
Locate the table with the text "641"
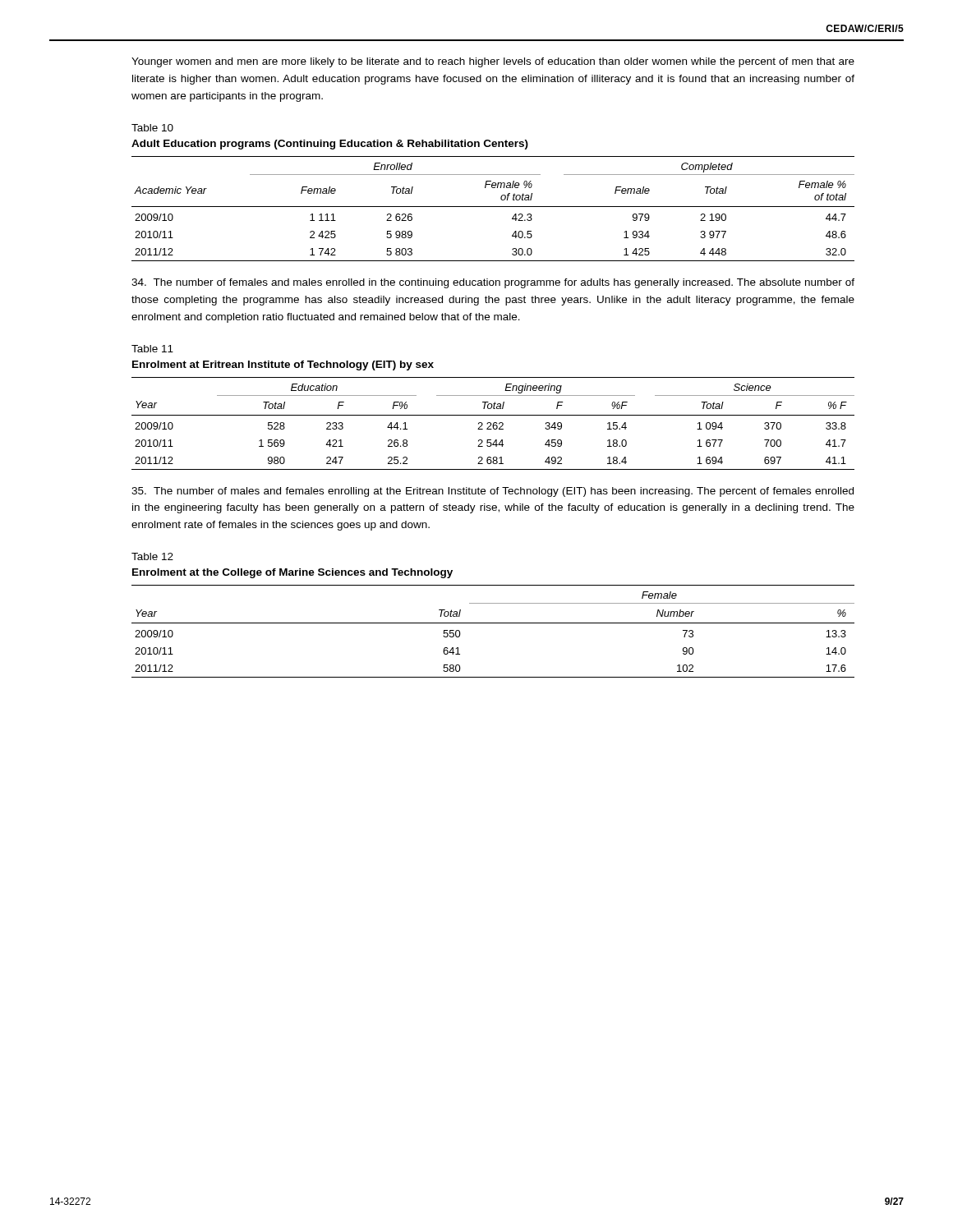pos(493,631)
